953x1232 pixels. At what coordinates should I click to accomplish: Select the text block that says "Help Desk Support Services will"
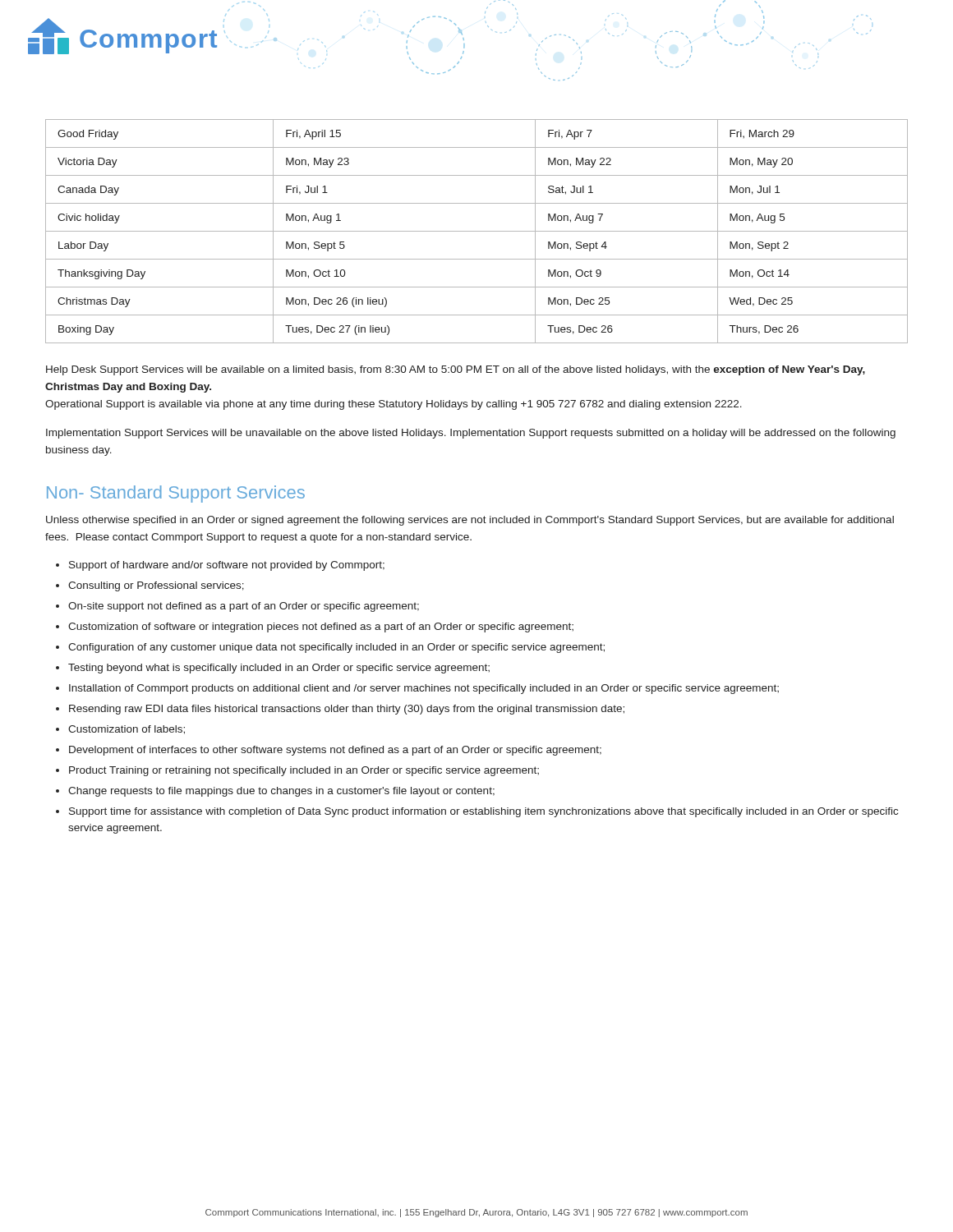(456, 370)
